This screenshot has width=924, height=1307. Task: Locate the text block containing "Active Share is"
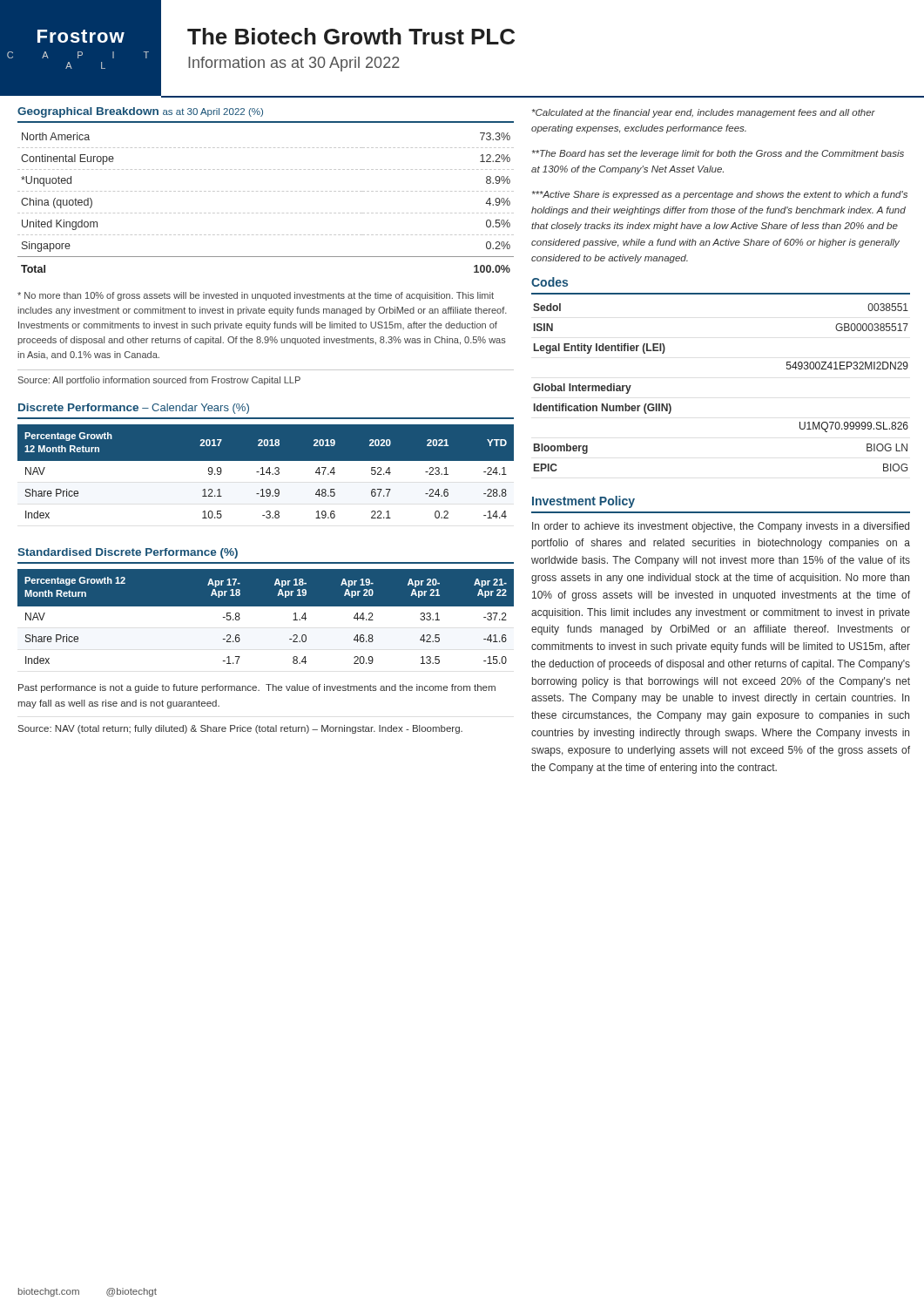[x=720, y=226]
